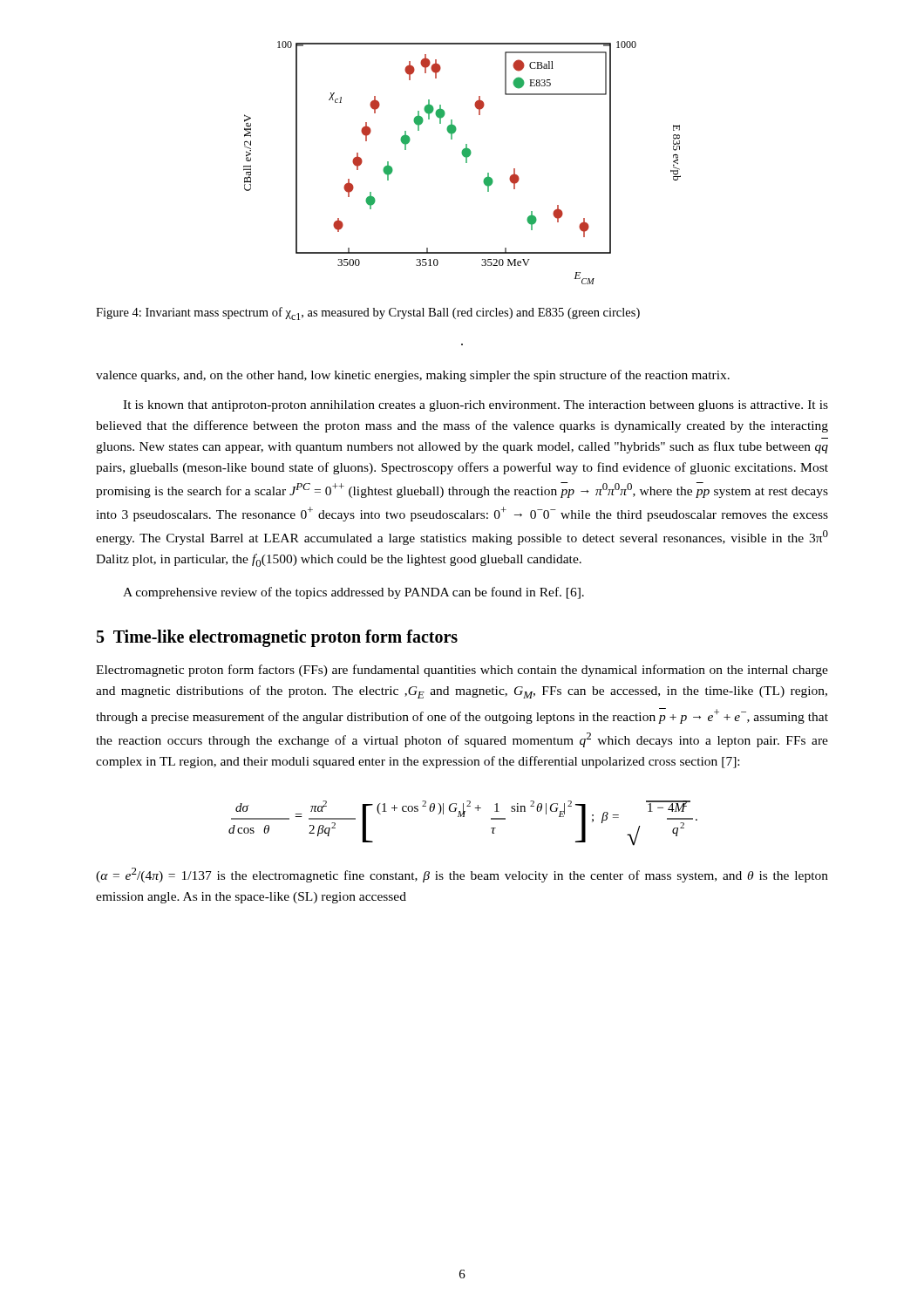Locate the text block containing "Electromagnetic proton form factors"
This screenshot has width=924, height=1308.
(462, 715)
